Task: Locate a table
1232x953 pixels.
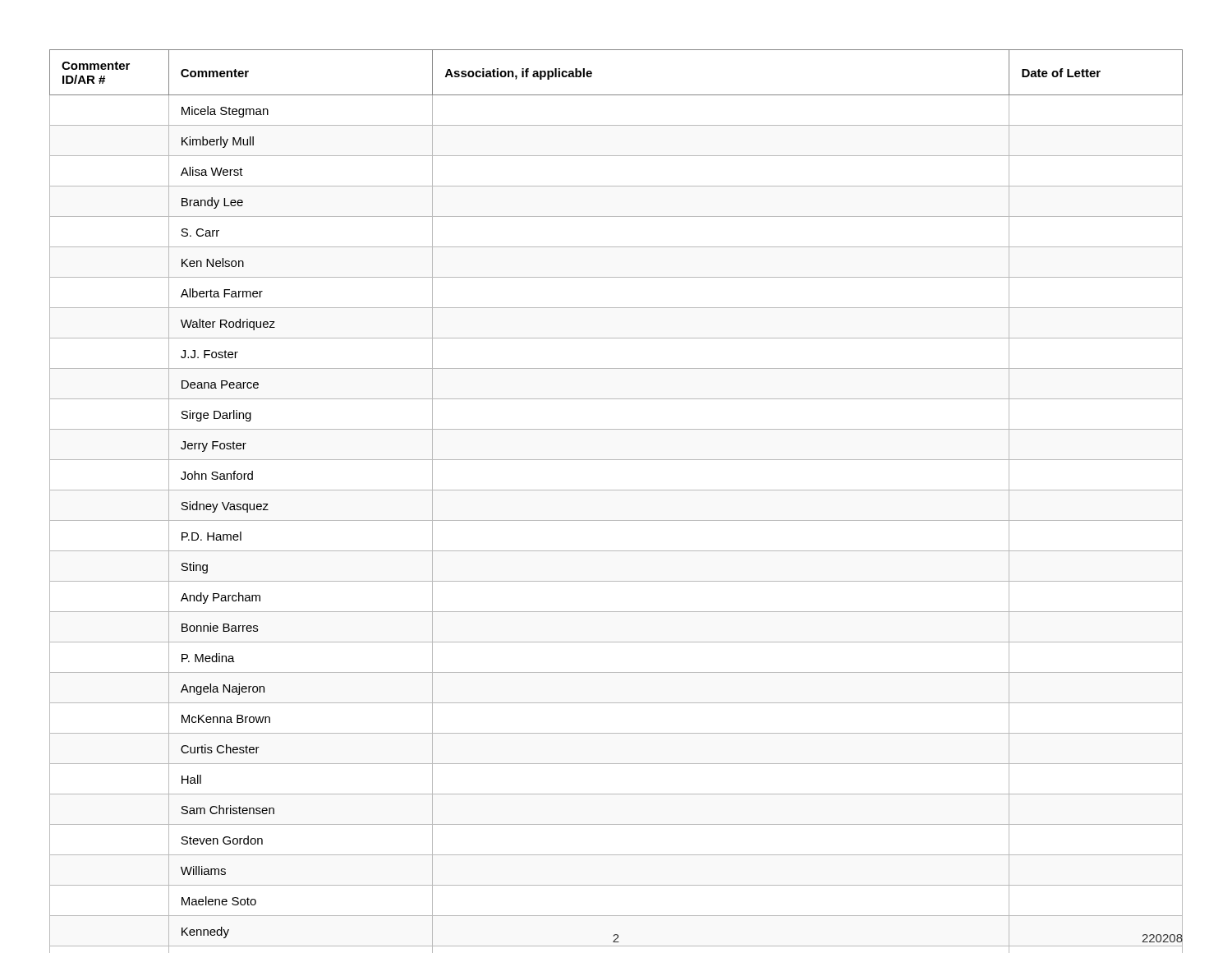Action: (x=616, y=501)
